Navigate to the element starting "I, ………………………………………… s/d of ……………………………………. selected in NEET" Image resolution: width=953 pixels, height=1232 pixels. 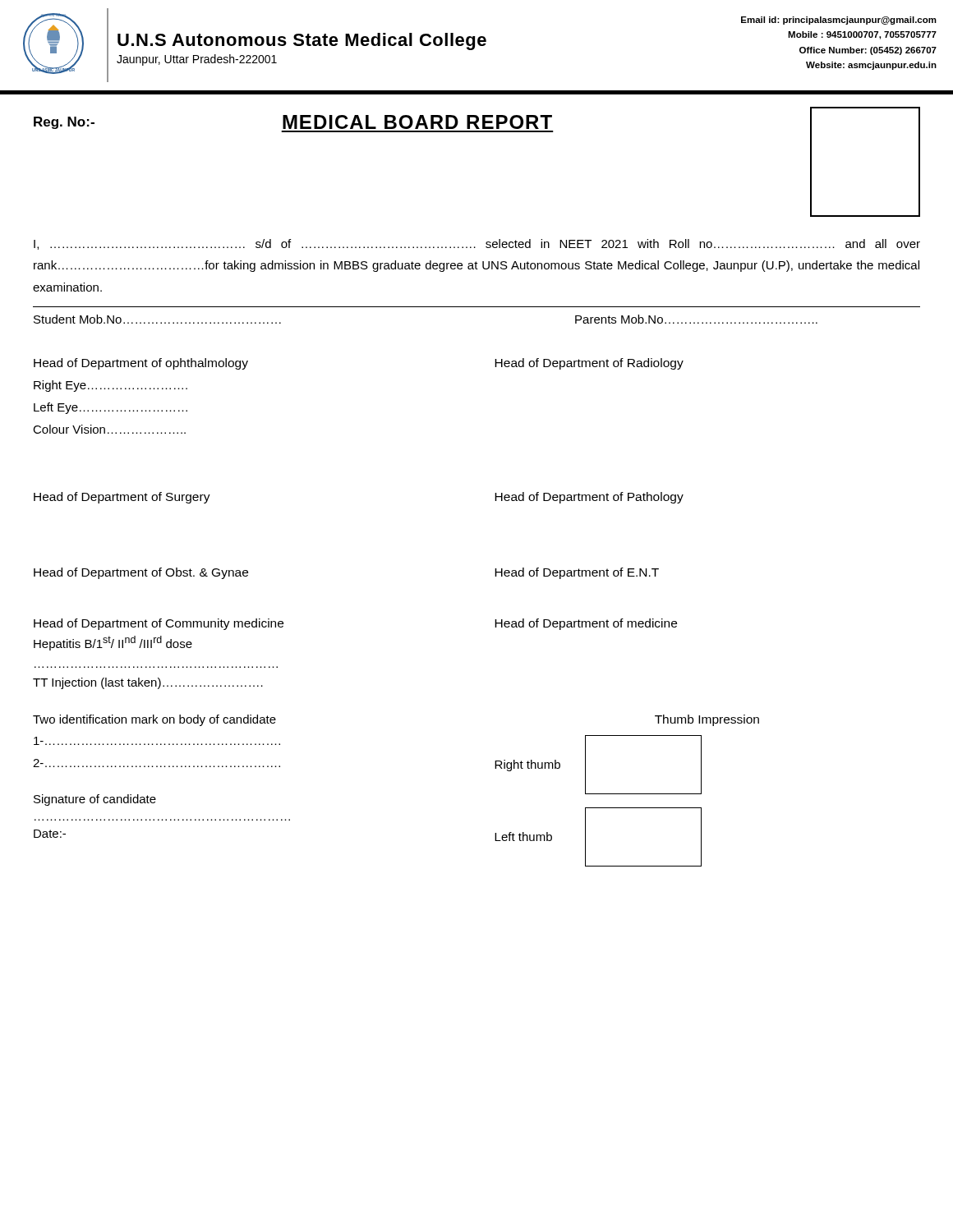[476, 265]
